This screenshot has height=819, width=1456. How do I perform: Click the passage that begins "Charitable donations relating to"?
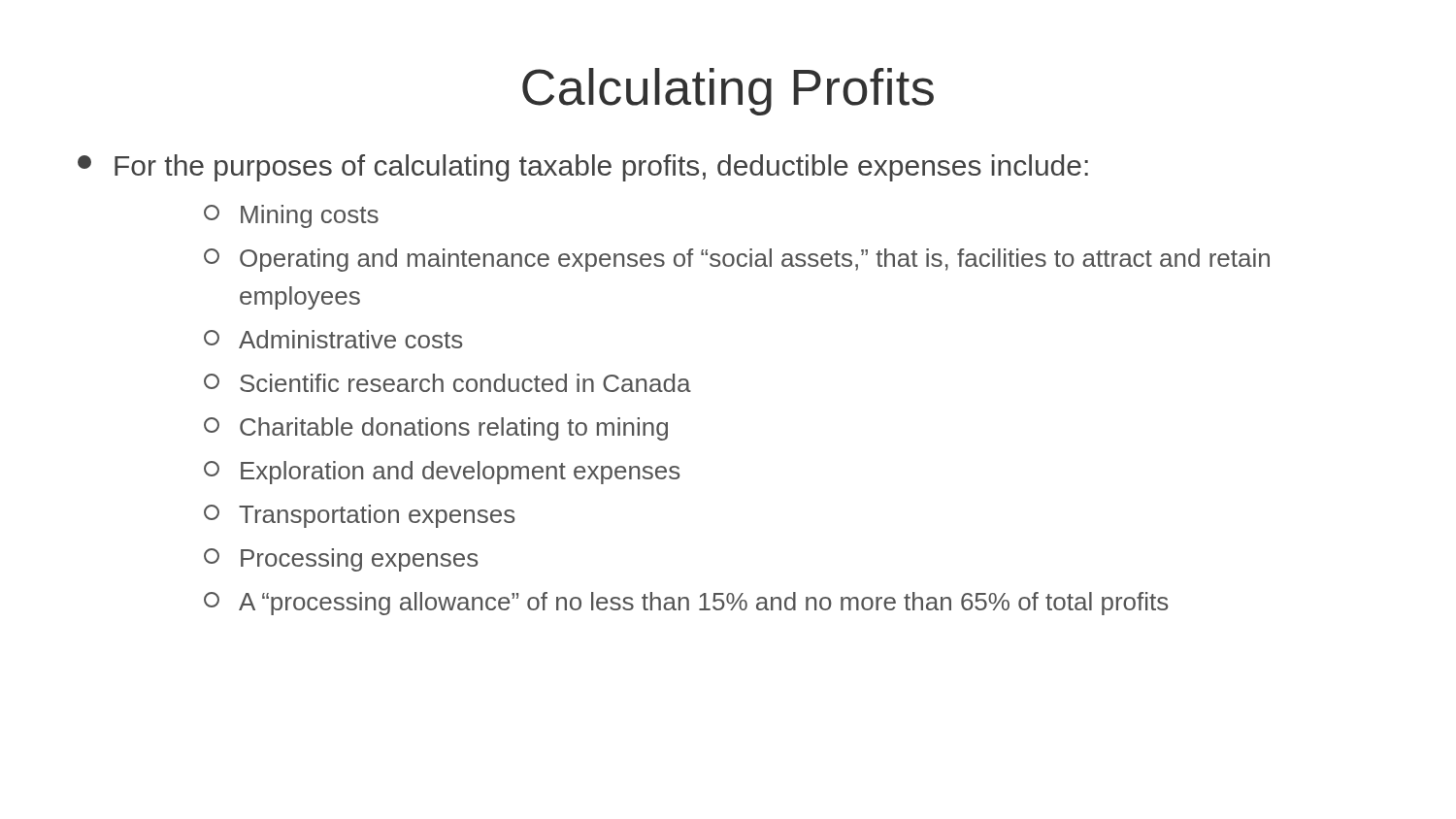[x=437, y=427]
